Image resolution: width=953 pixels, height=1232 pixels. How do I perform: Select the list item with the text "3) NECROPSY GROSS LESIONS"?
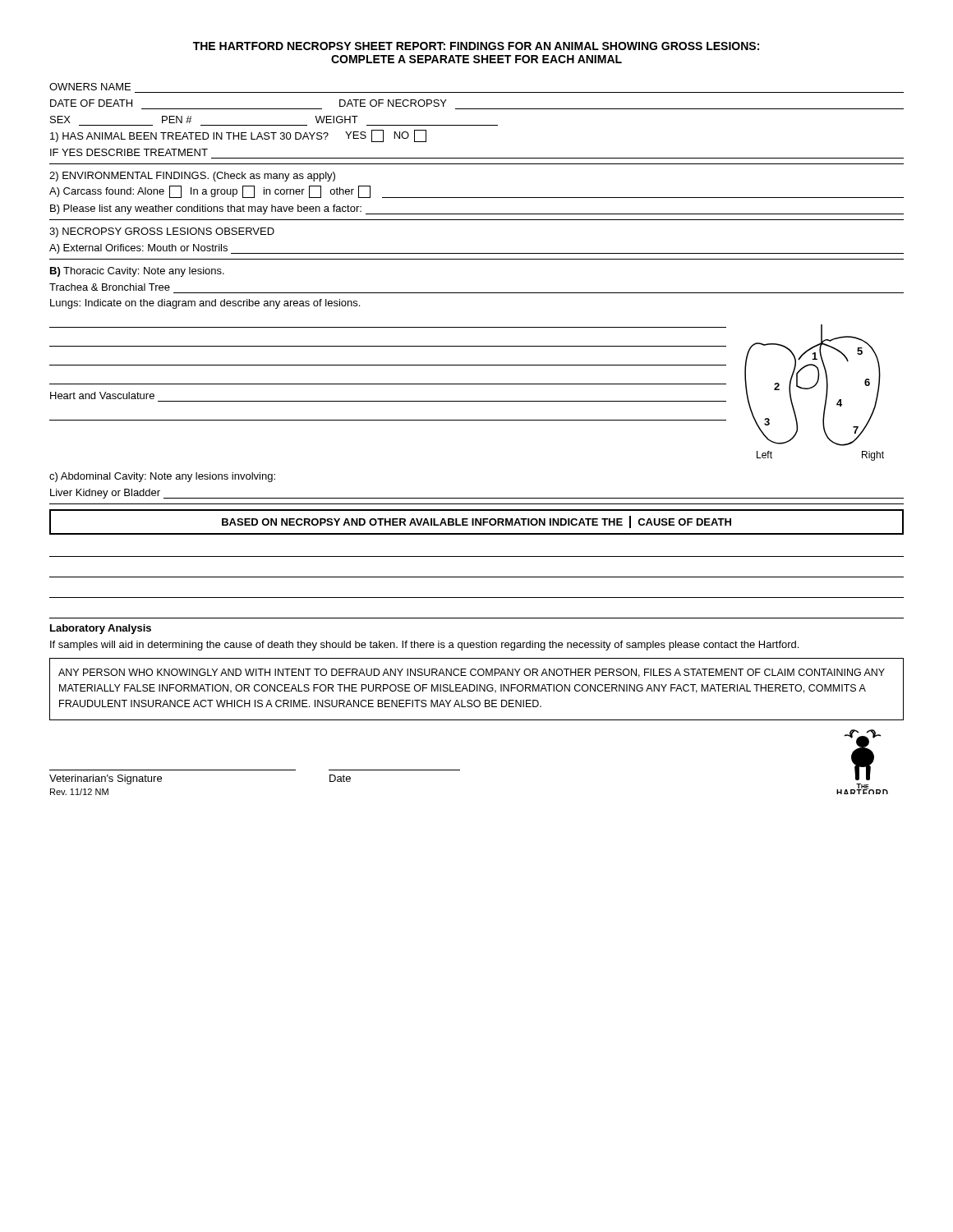click(162, 232)
